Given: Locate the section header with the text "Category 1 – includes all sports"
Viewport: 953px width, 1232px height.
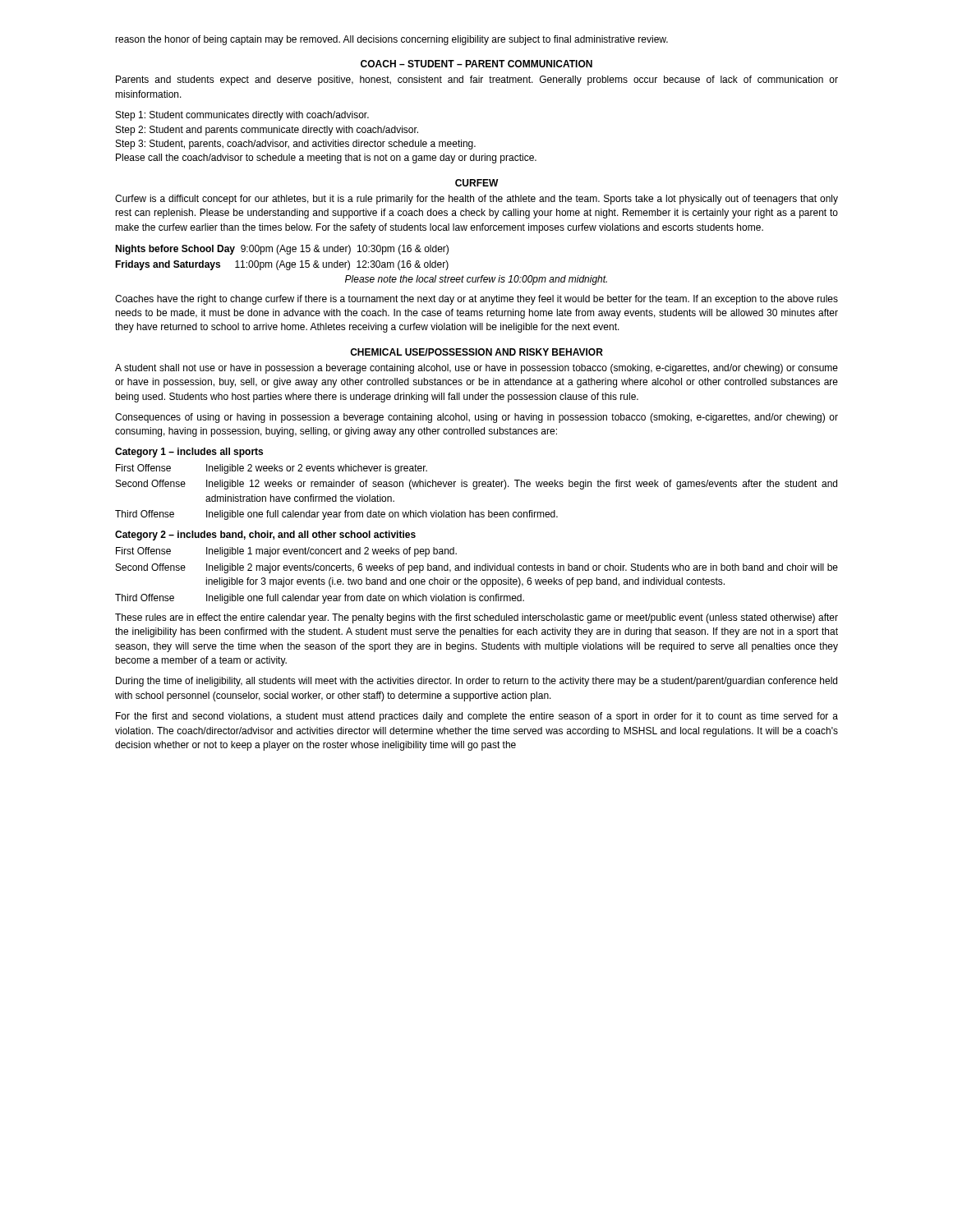Looking at the screenshot, I should point(189,452).
